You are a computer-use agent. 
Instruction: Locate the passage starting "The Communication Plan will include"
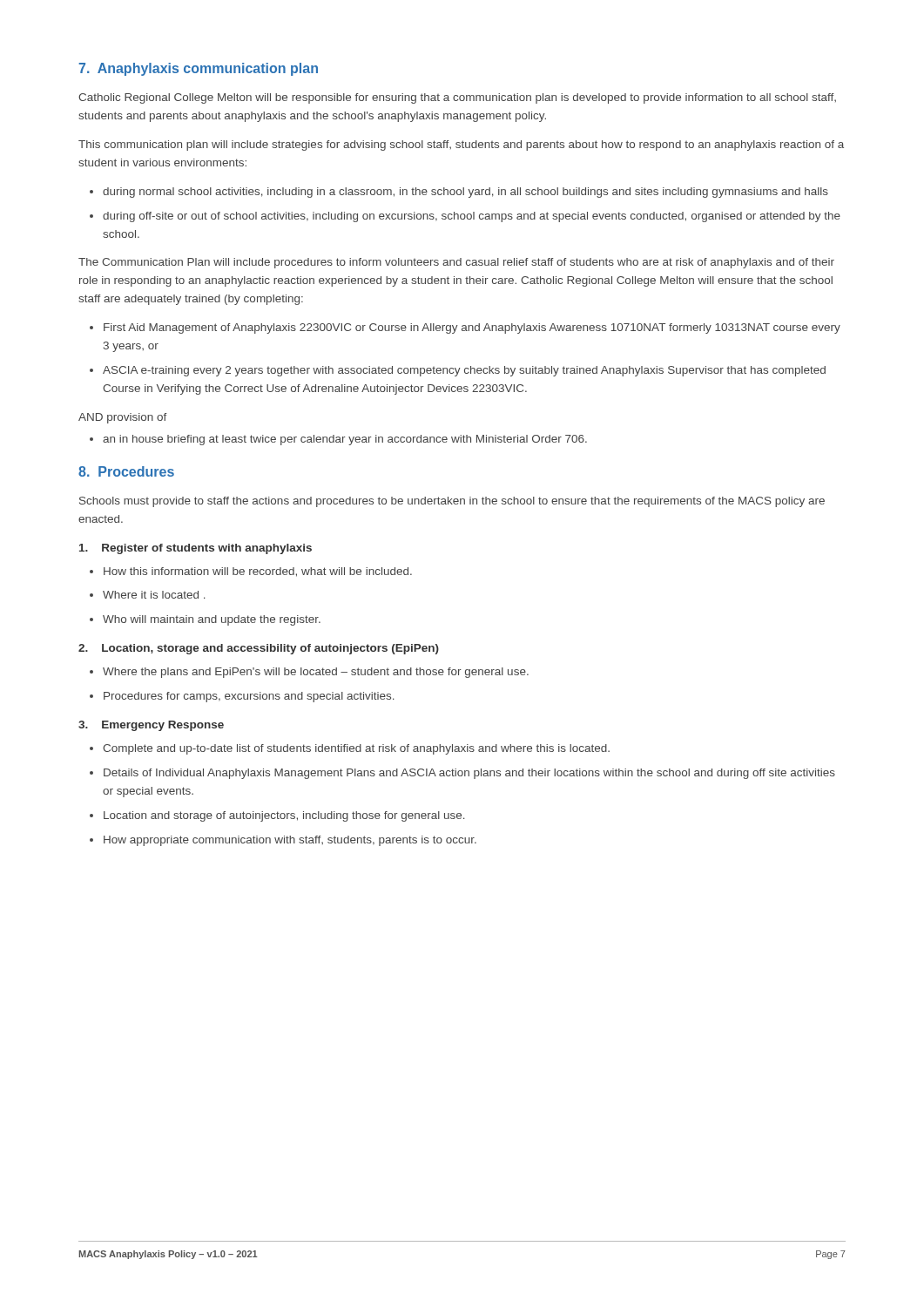pos(462,281)
